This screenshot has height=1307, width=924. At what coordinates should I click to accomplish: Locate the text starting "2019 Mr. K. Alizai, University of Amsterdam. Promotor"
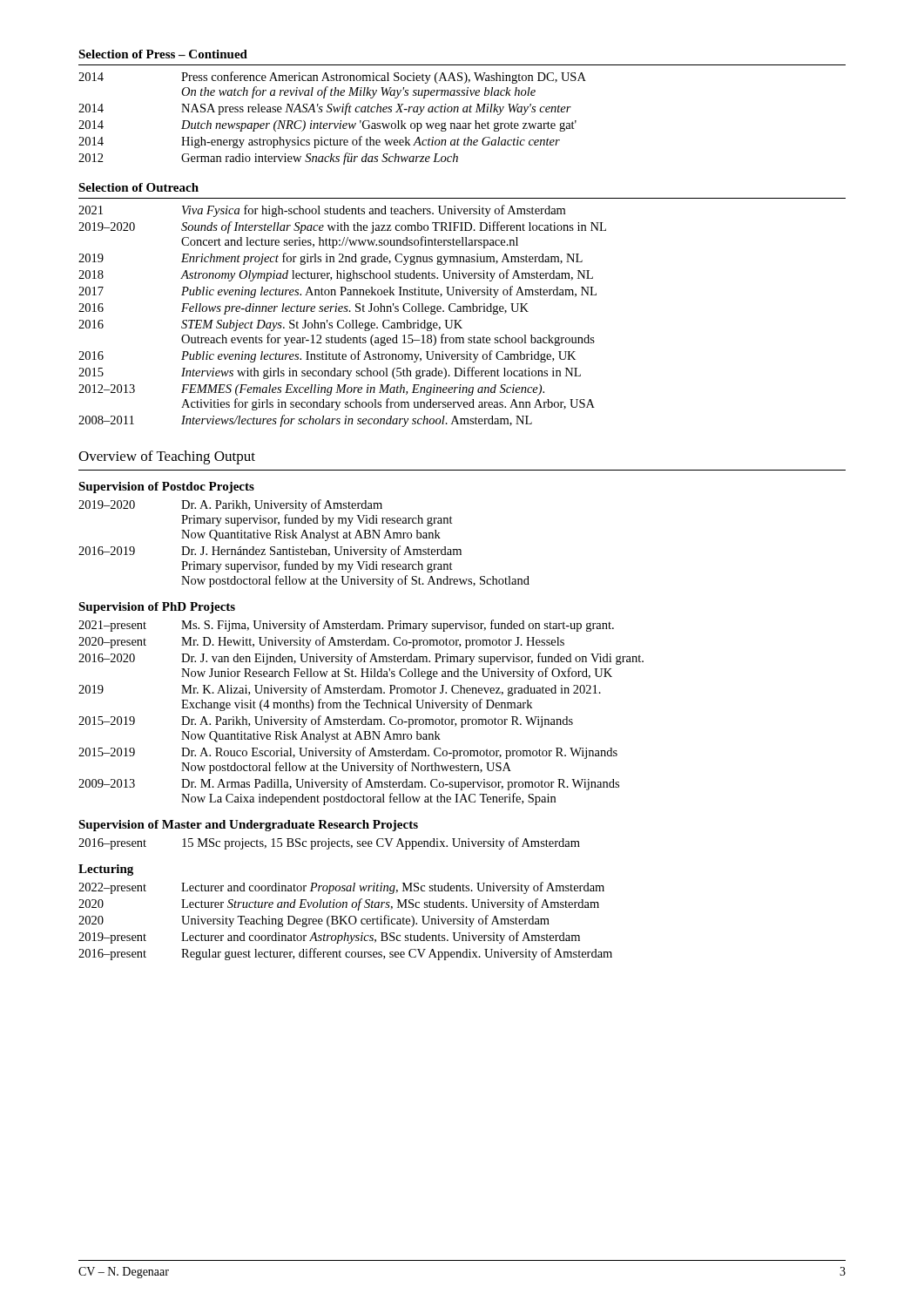(462, 697)
